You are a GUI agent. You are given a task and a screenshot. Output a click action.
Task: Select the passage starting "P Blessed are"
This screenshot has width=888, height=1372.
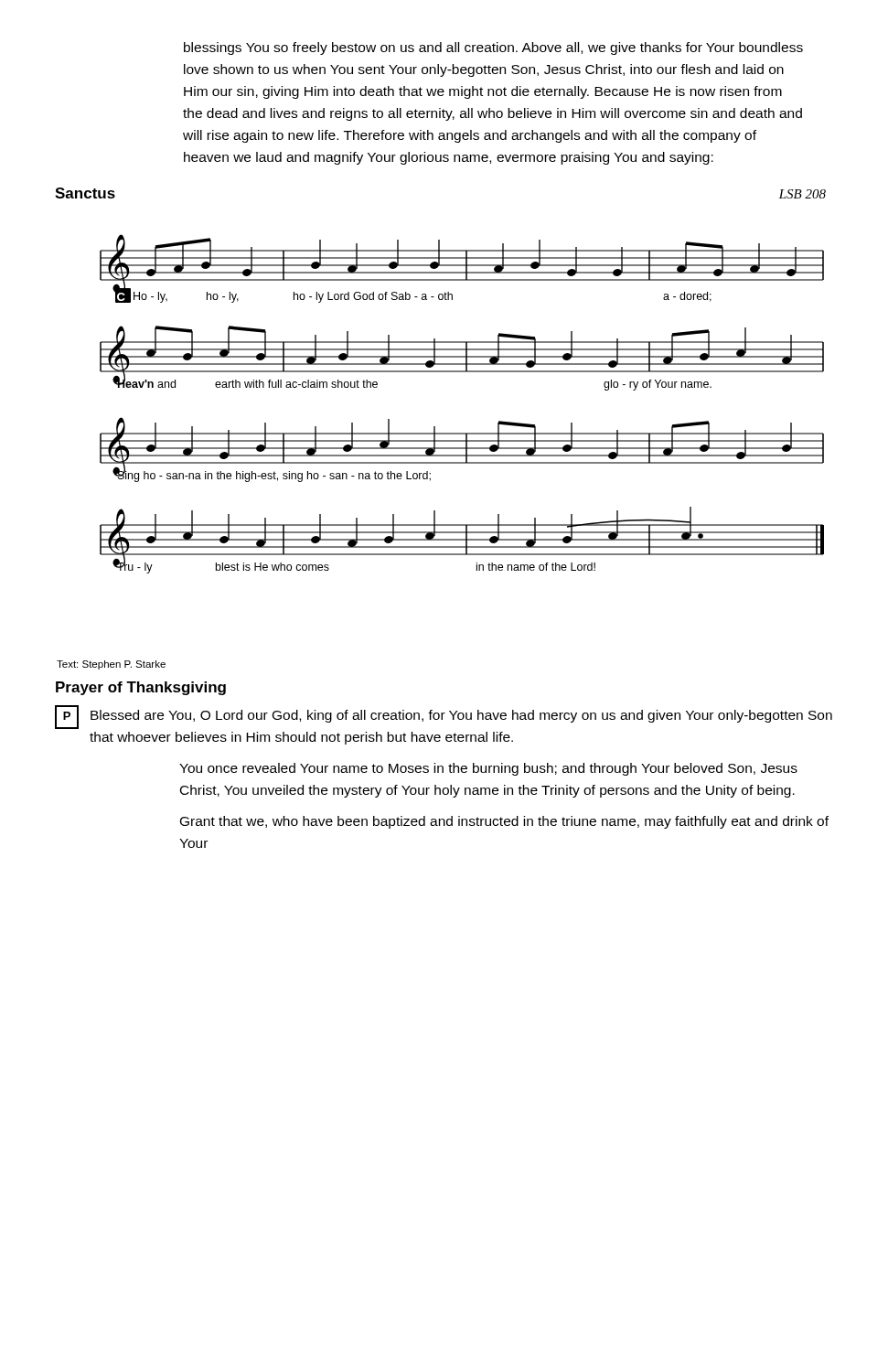pos(444,726)
